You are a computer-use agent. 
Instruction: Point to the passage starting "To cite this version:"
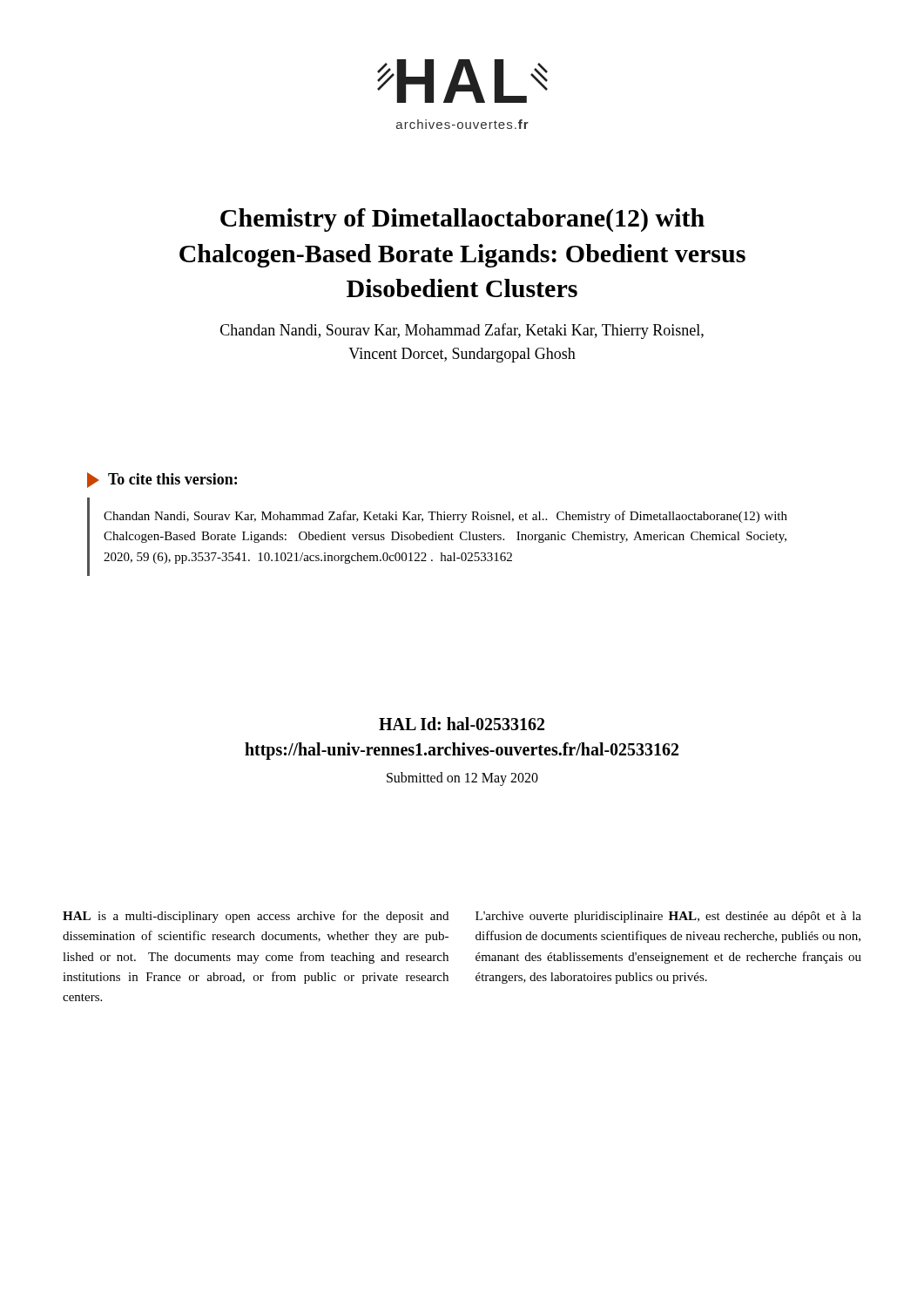(163, 480)
